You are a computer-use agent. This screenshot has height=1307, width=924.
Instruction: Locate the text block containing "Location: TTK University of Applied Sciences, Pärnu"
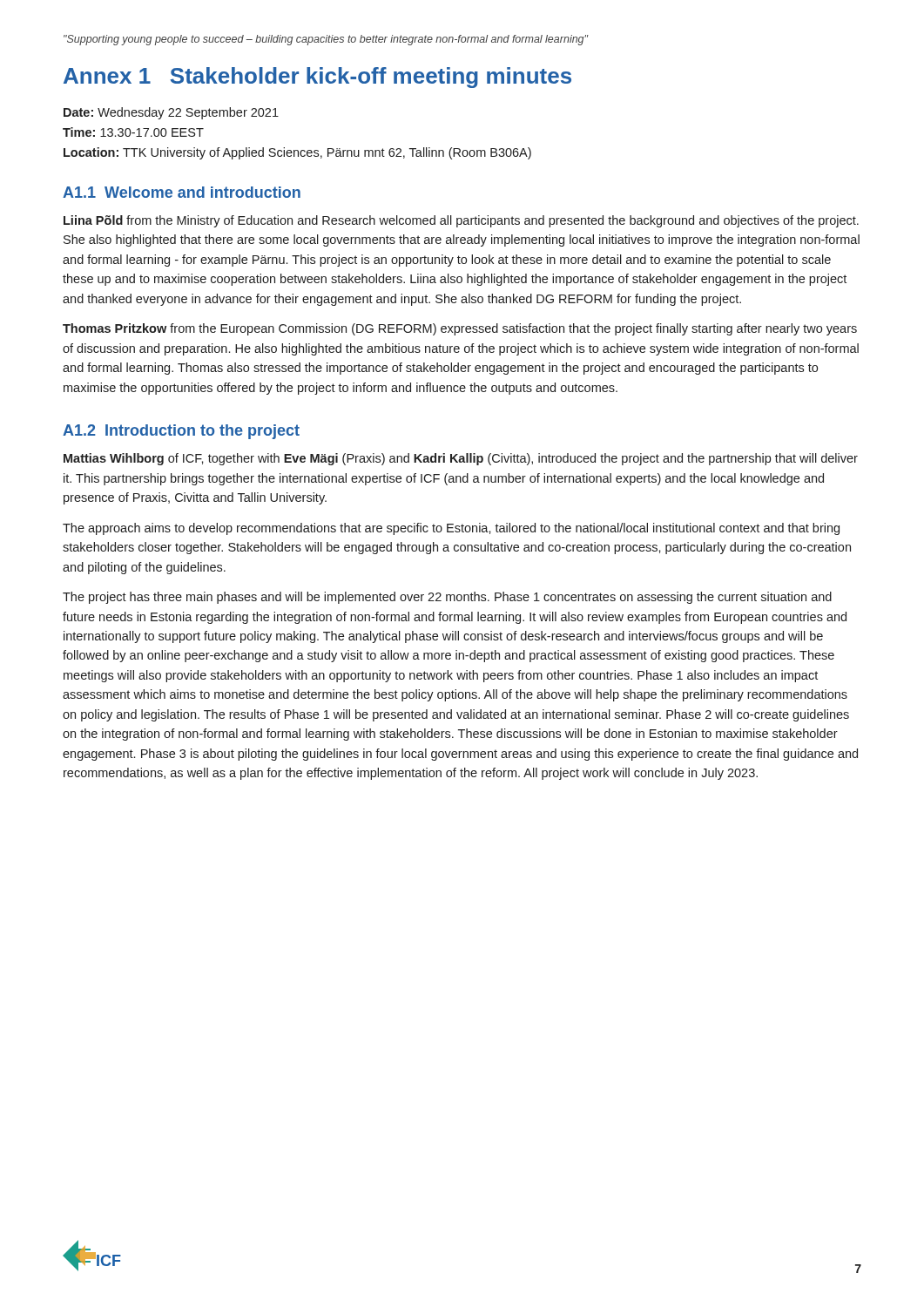(x=297, y=152)
